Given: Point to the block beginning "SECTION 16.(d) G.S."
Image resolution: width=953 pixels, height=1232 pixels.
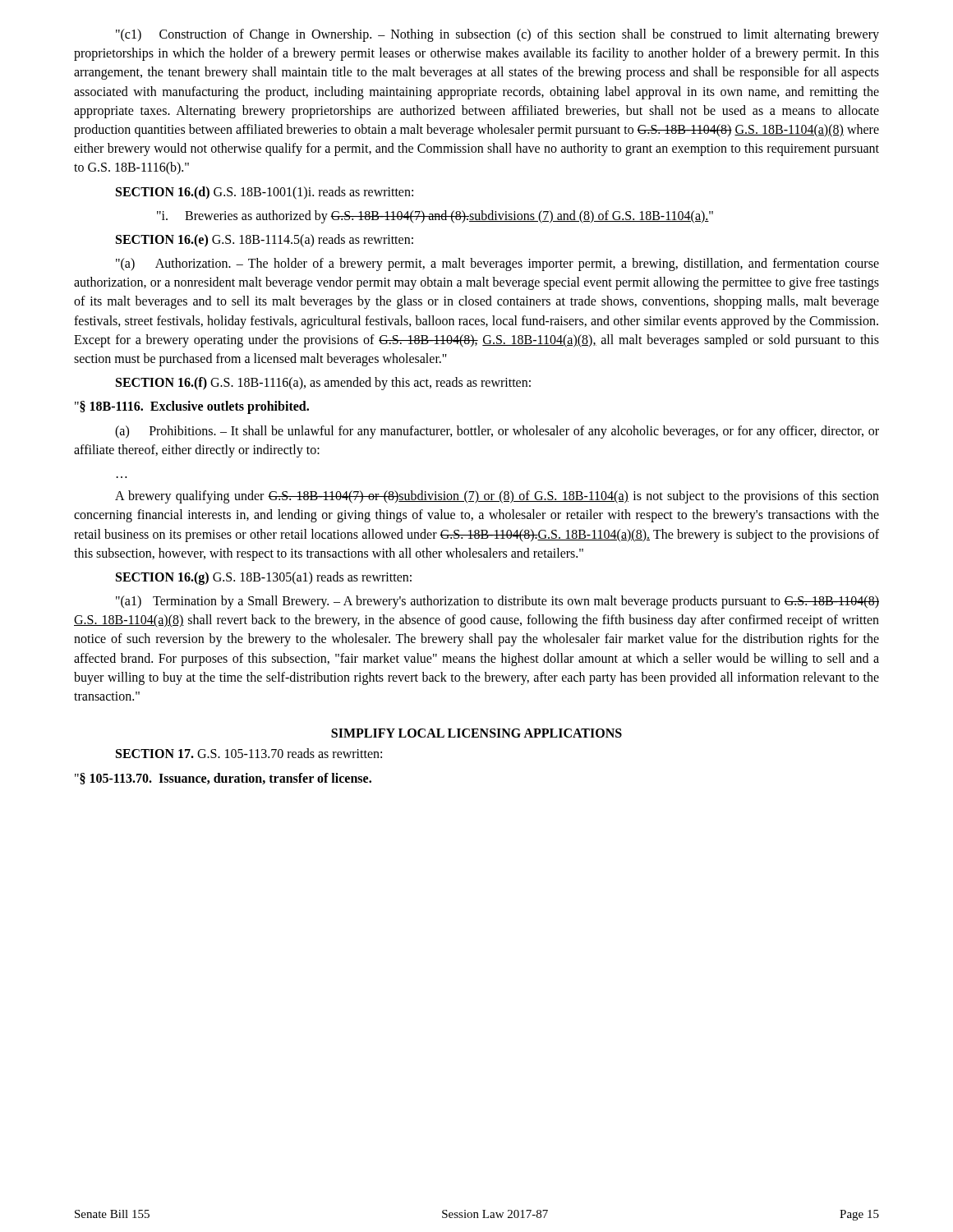Looking at the screenshot, I should [x=265, y=193].
